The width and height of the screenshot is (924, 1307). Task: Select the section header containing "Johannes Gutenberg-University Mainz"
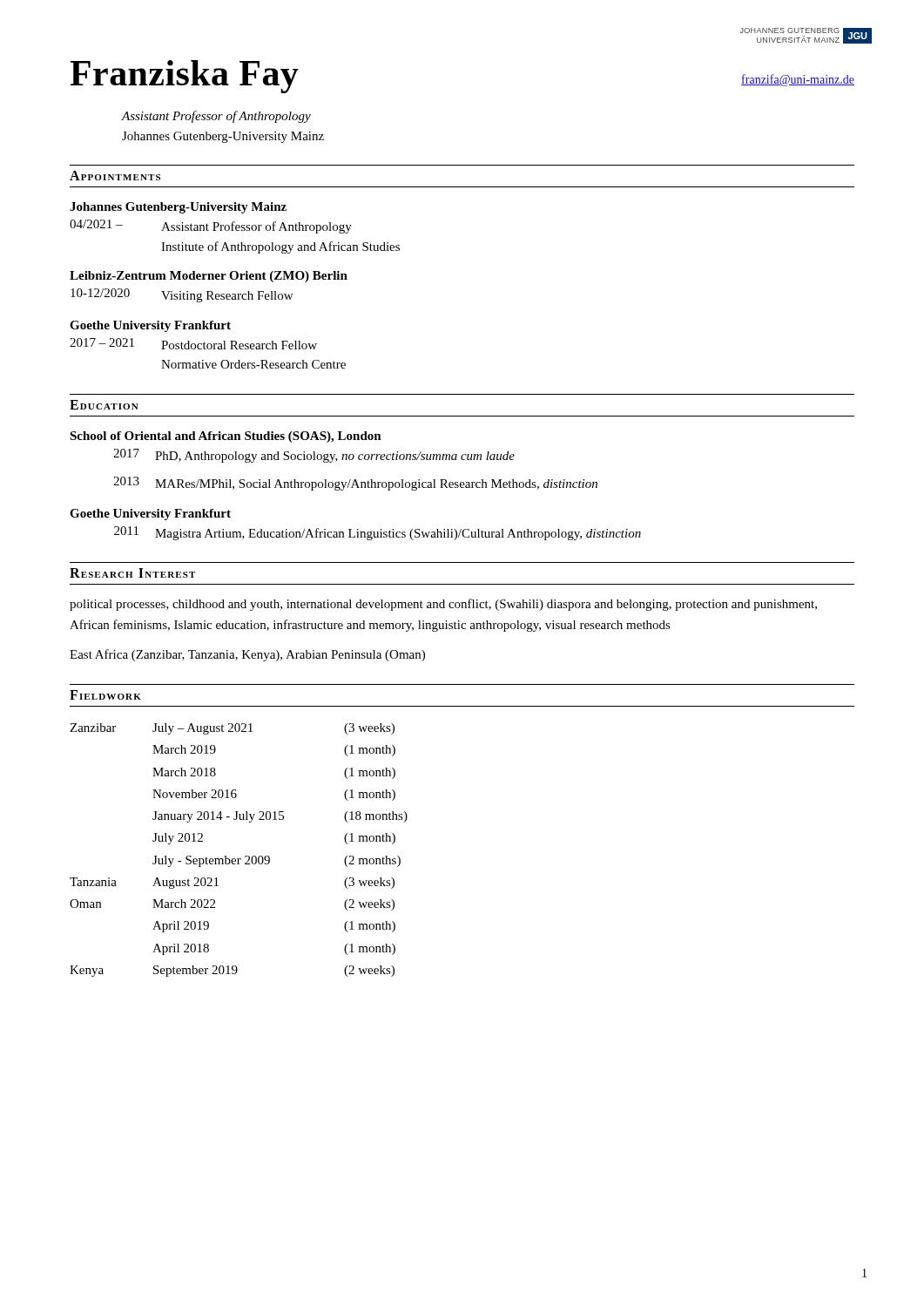pyautogui.click(x=178, y=207)
